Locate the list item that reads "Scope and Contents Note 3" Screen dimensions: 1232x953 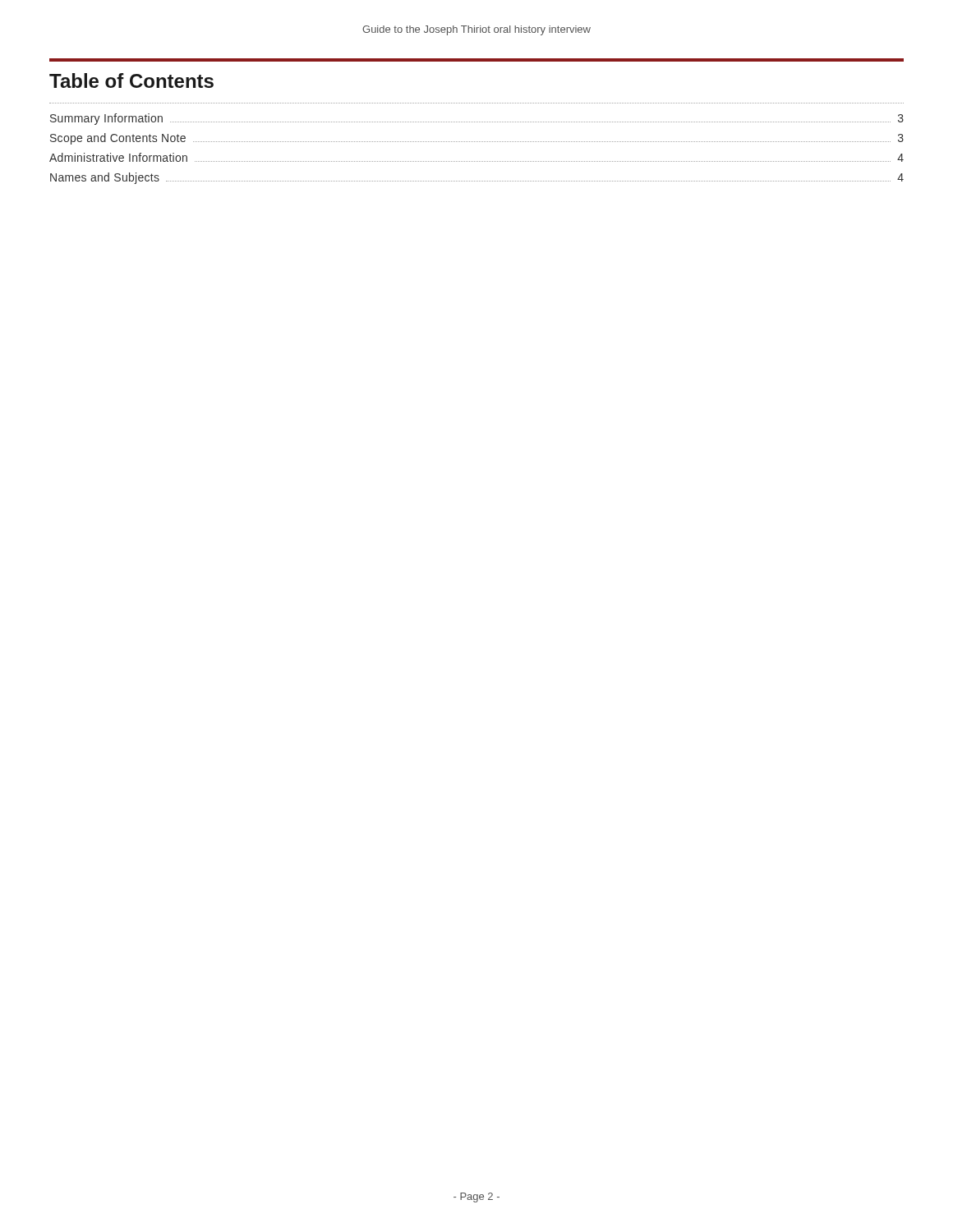click(476, 138)
